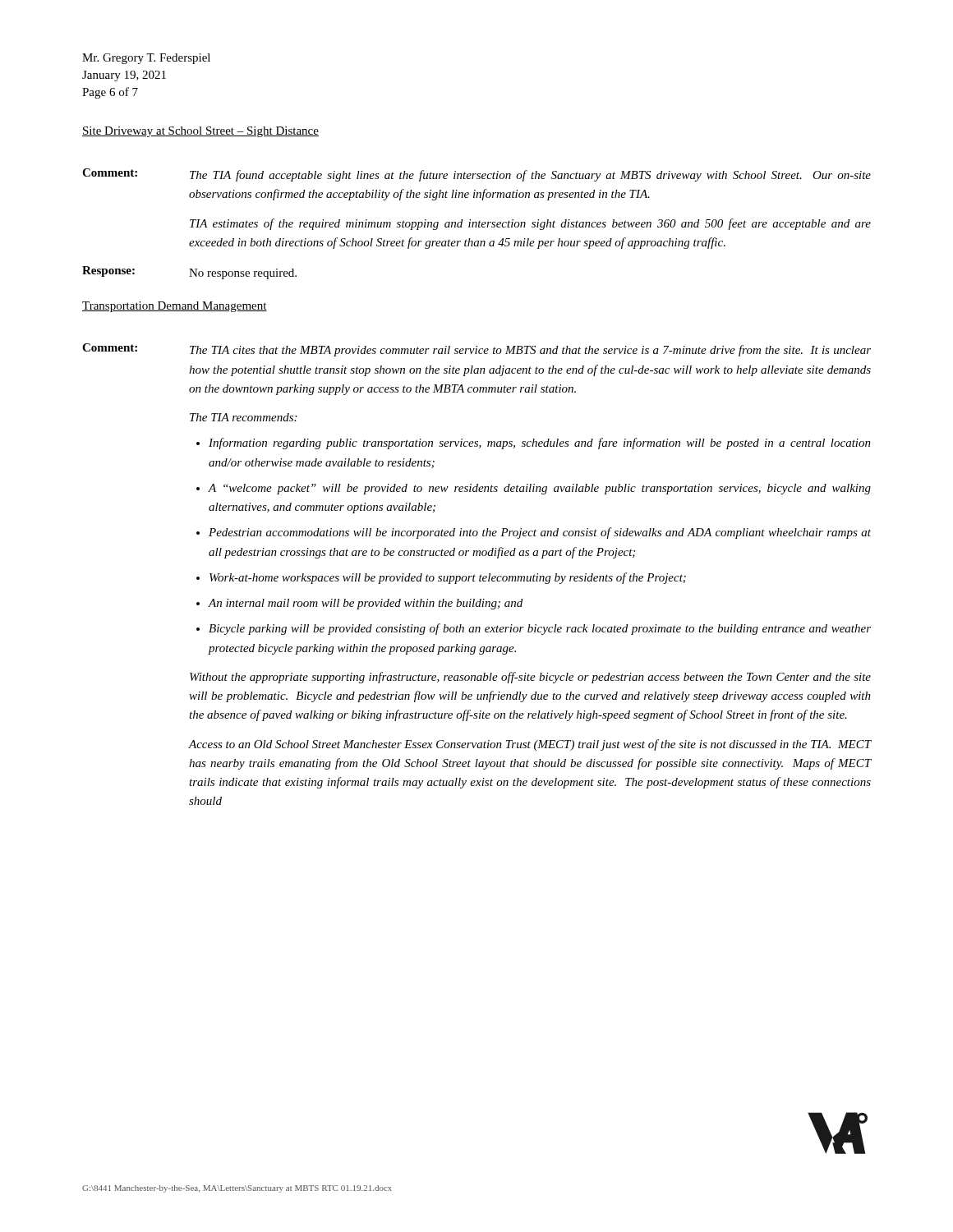Image resolution: width=953 pixels, height=1232 pixels.
Task: Find the text block starting "Pedestrian accommodations will be incorporated"
Action: click(540, 542)
